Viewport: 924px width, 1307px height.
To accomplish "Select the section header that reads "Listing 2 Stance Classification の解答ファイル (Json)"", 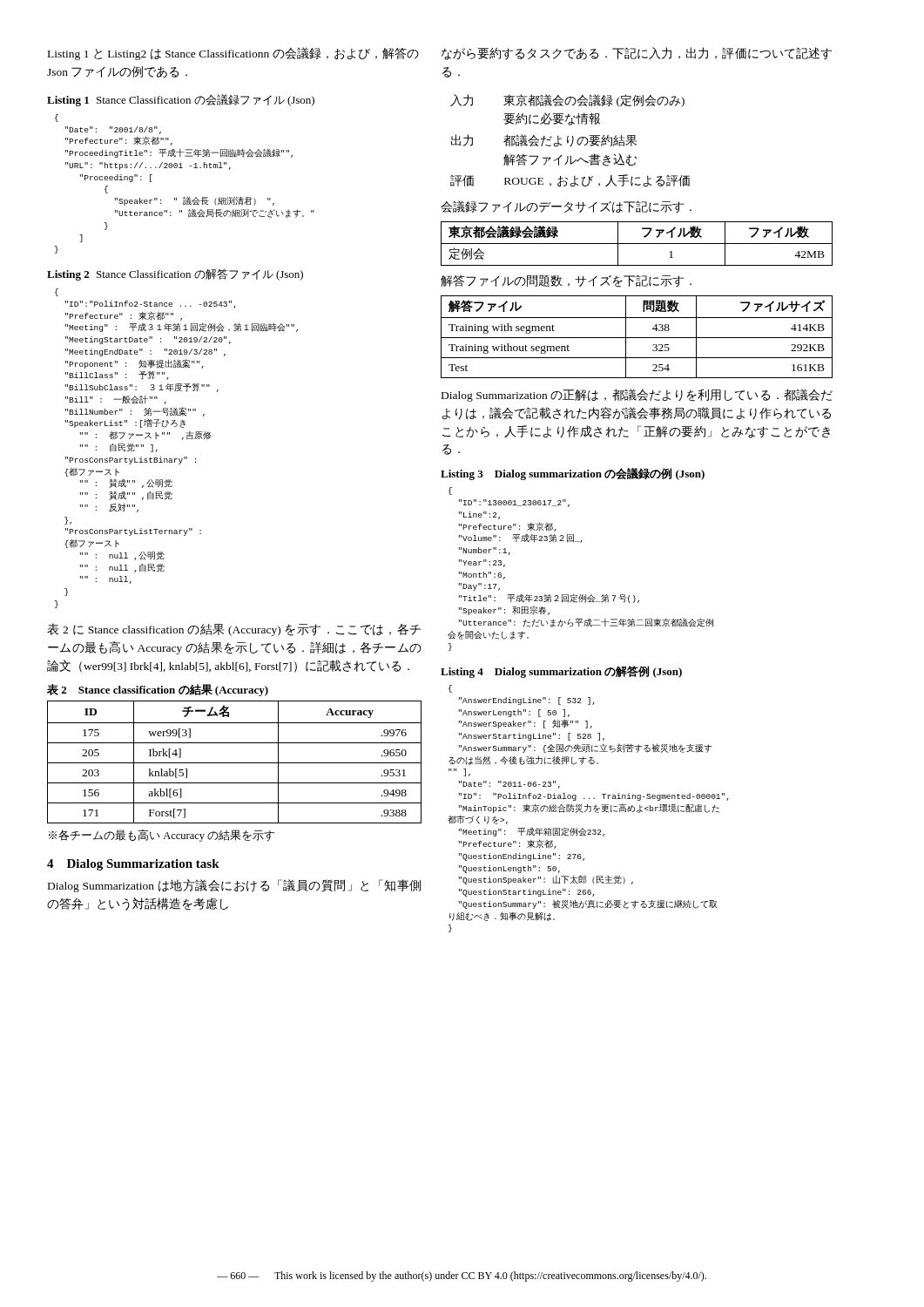I will pyautogui.click(x=175, y=274).
